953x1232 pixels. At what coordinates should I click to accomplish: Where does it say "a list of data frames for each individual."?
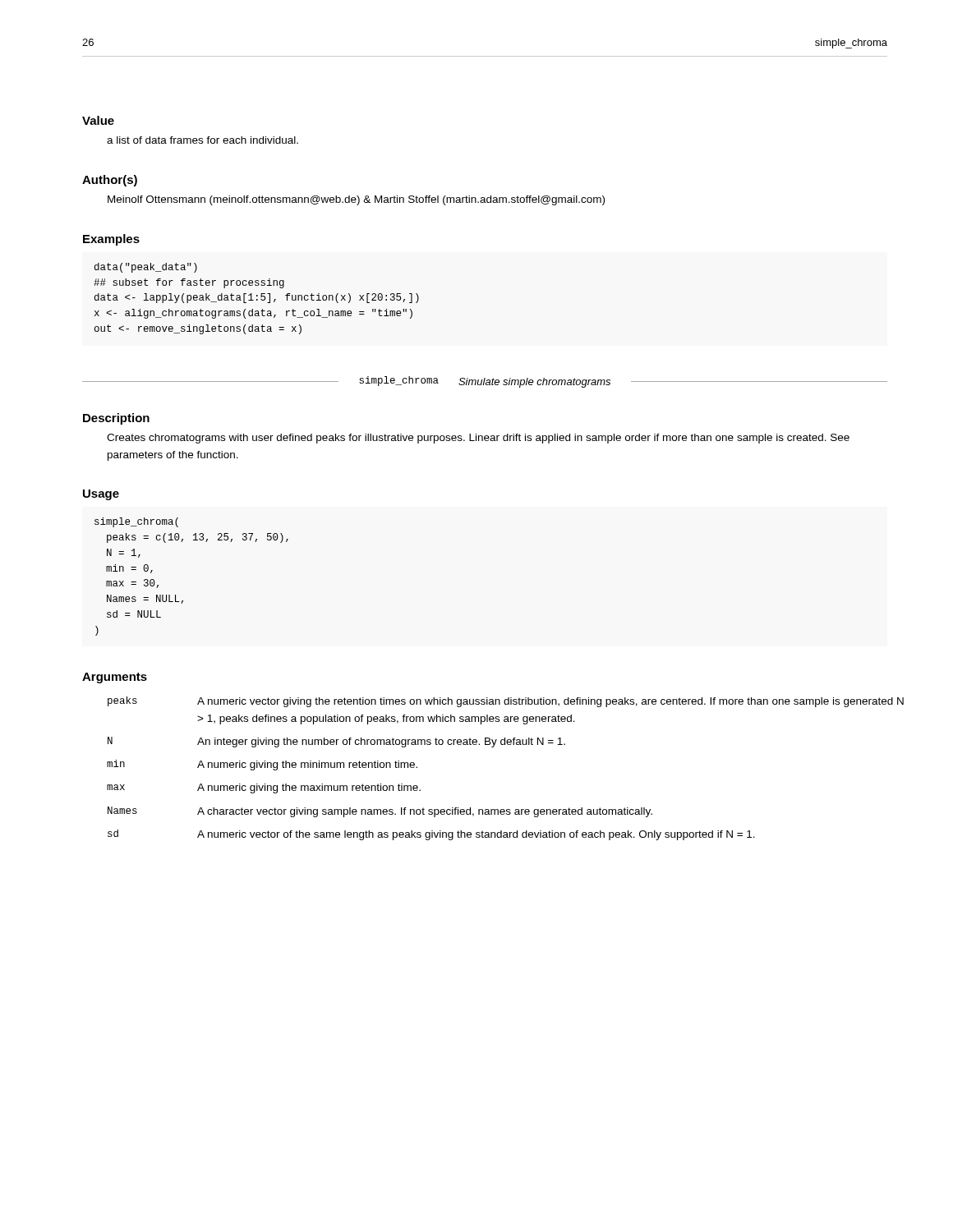pyautogui.click(x=203, y=140)
